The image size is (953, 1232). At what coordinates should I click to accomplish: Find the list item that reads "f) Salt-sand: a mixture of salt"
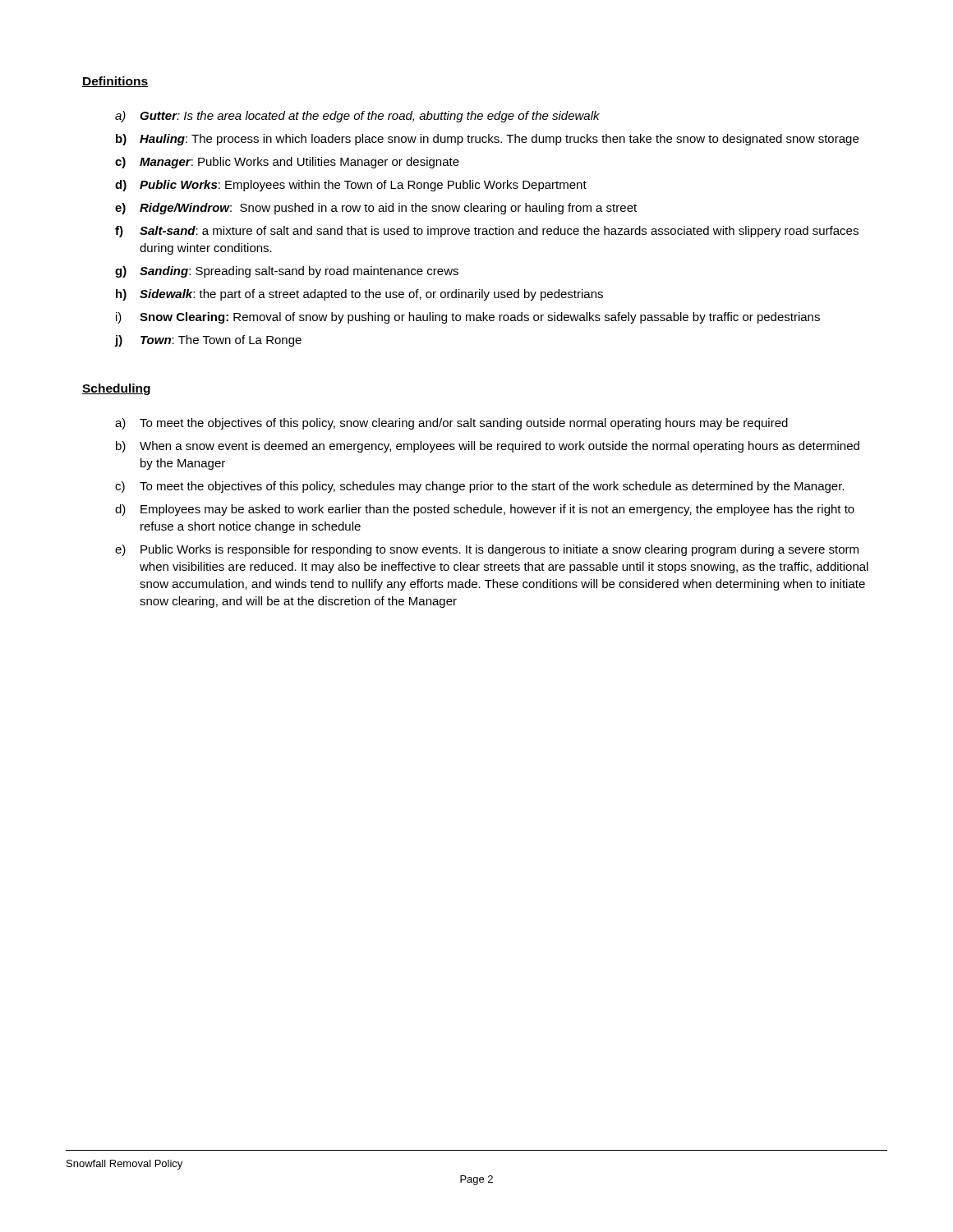[x=493, y=239]
